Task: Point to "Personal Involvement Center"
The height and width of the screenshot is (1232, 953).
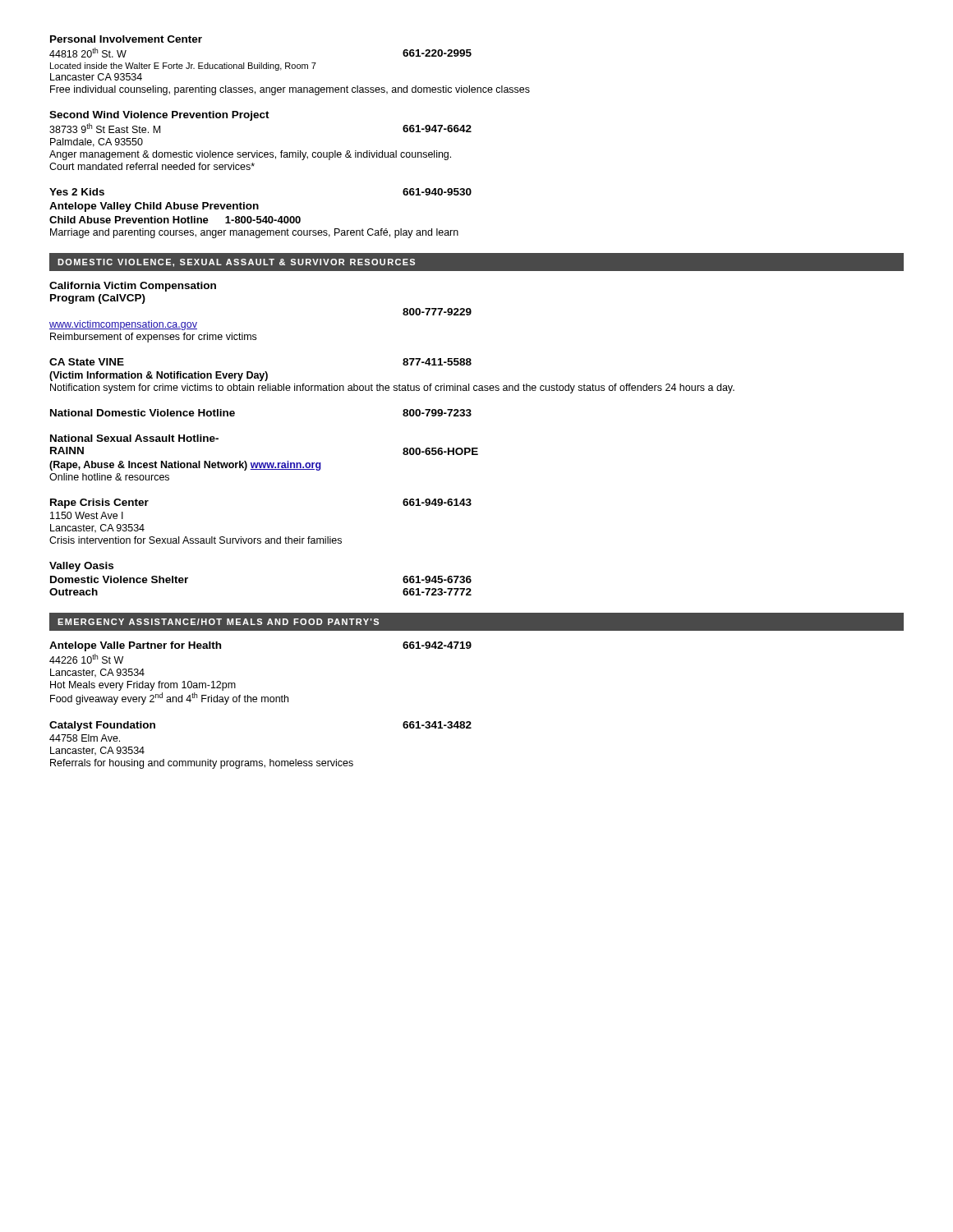Action: point(126,39)
